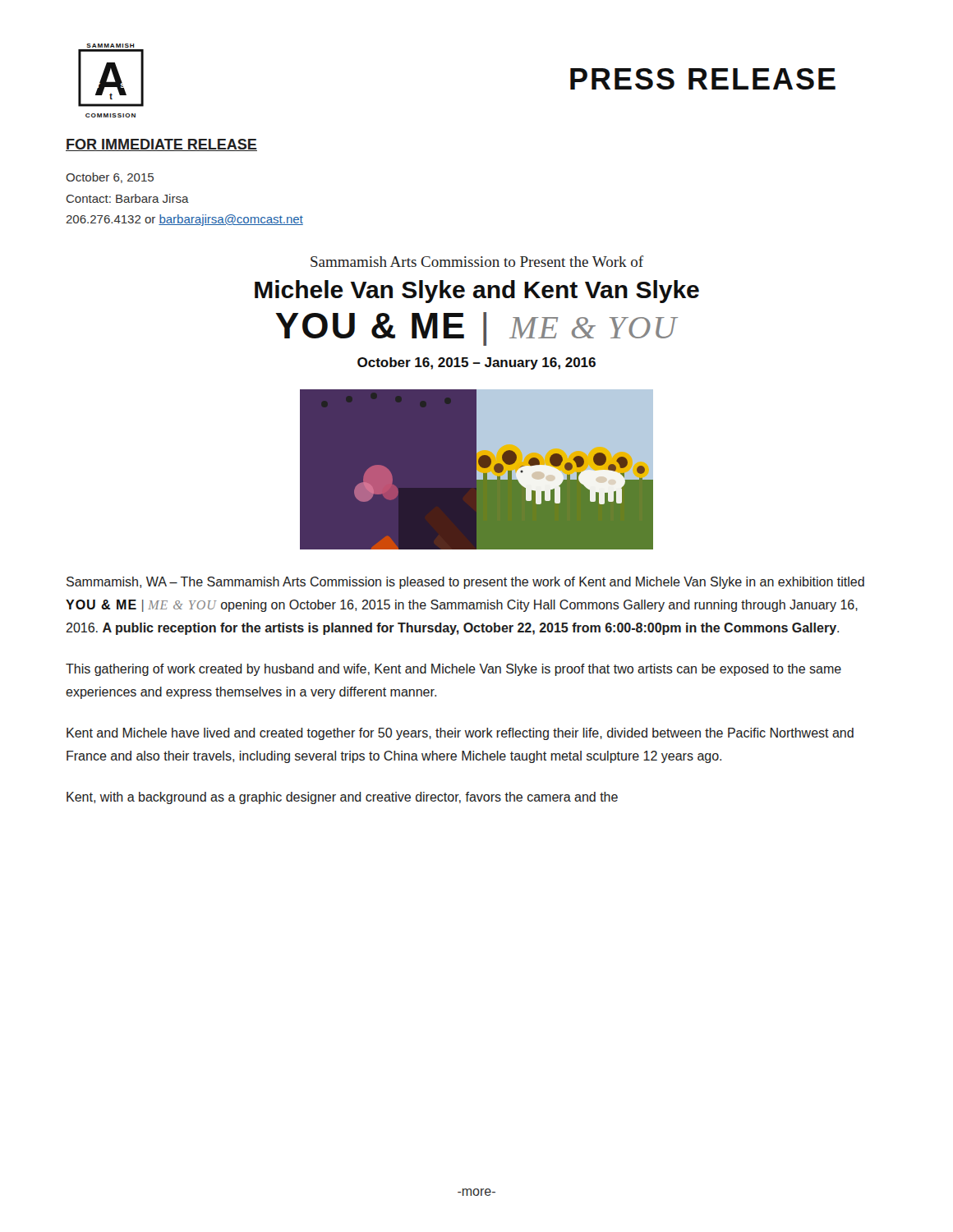Screen dimensions: 1232x953
Task: Click on the passage starting "Sammamish, WA – The Sammamish Arts"
Action: pyautogui.click(x=465, y=604)
